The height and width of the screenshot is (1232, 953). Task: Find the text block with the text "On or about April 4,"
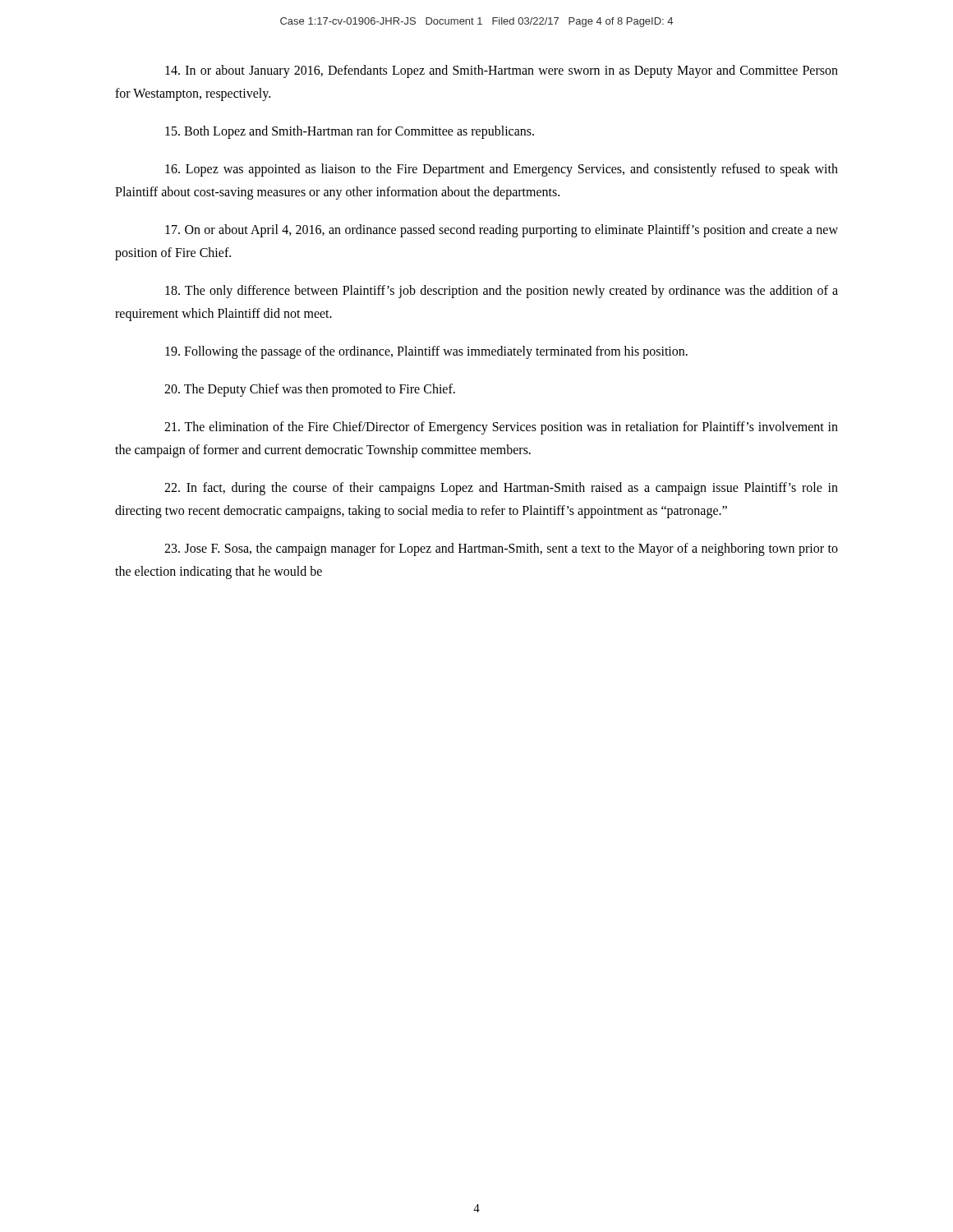(476, 241)
